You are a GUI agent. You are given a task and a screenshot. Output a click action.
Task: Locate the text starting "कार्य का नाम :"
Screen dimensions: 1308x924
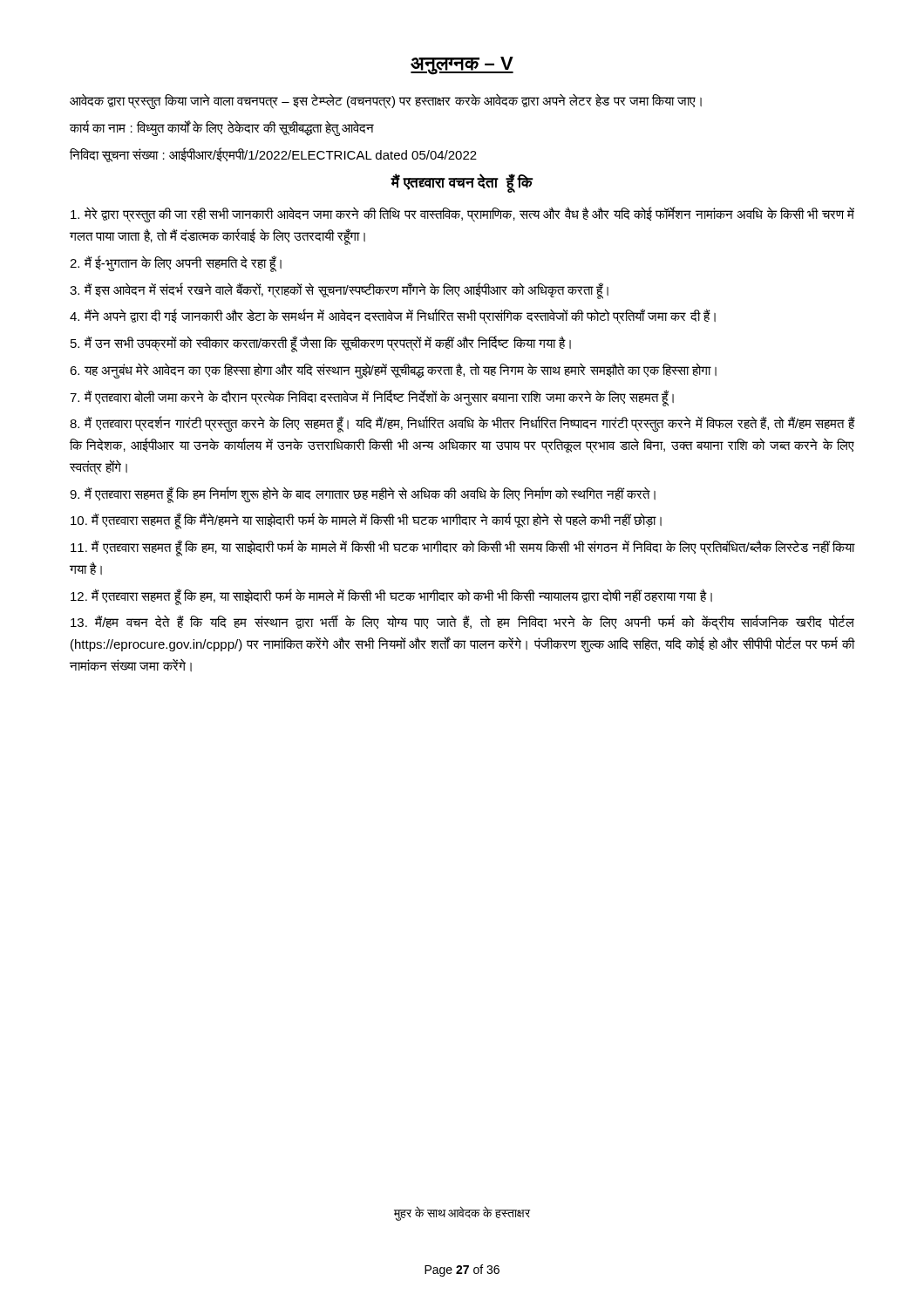[x=222, y=128]
